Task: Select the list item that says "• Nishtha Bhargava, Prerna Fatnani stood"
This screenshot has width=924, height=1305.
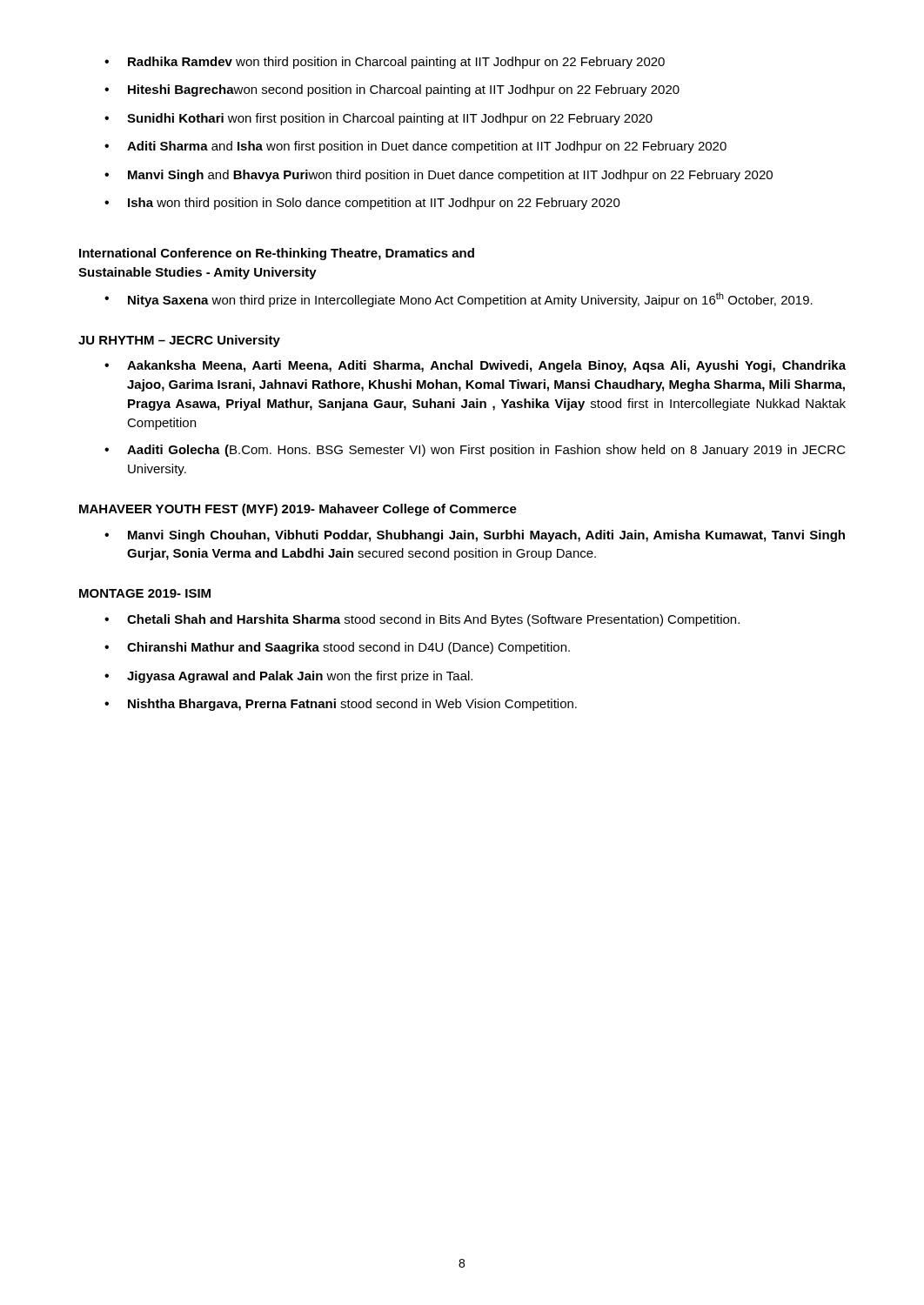Action: coord(475,704)
